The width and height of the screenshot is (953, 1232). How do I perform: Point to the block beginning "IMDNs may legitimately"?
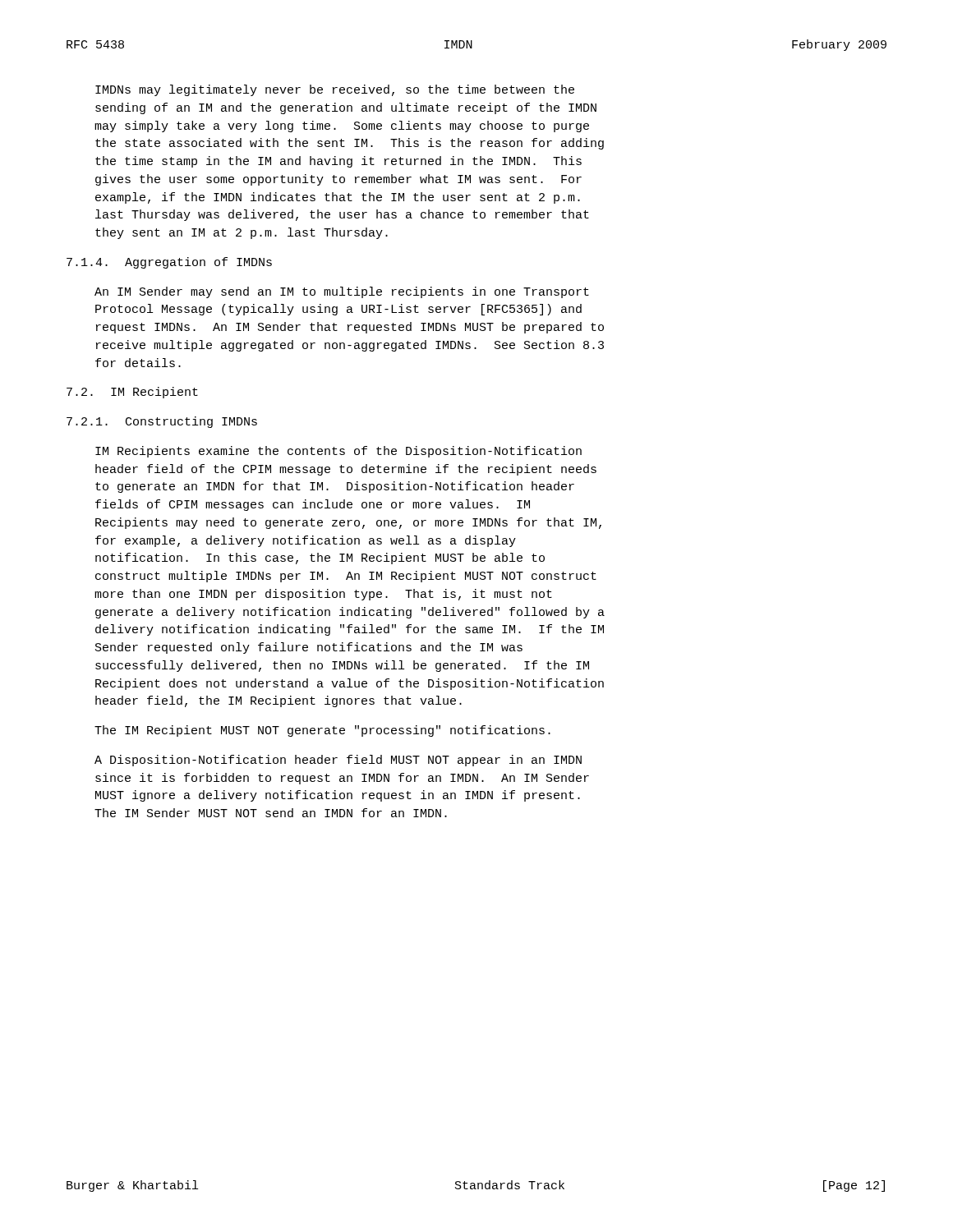point(350,162)
